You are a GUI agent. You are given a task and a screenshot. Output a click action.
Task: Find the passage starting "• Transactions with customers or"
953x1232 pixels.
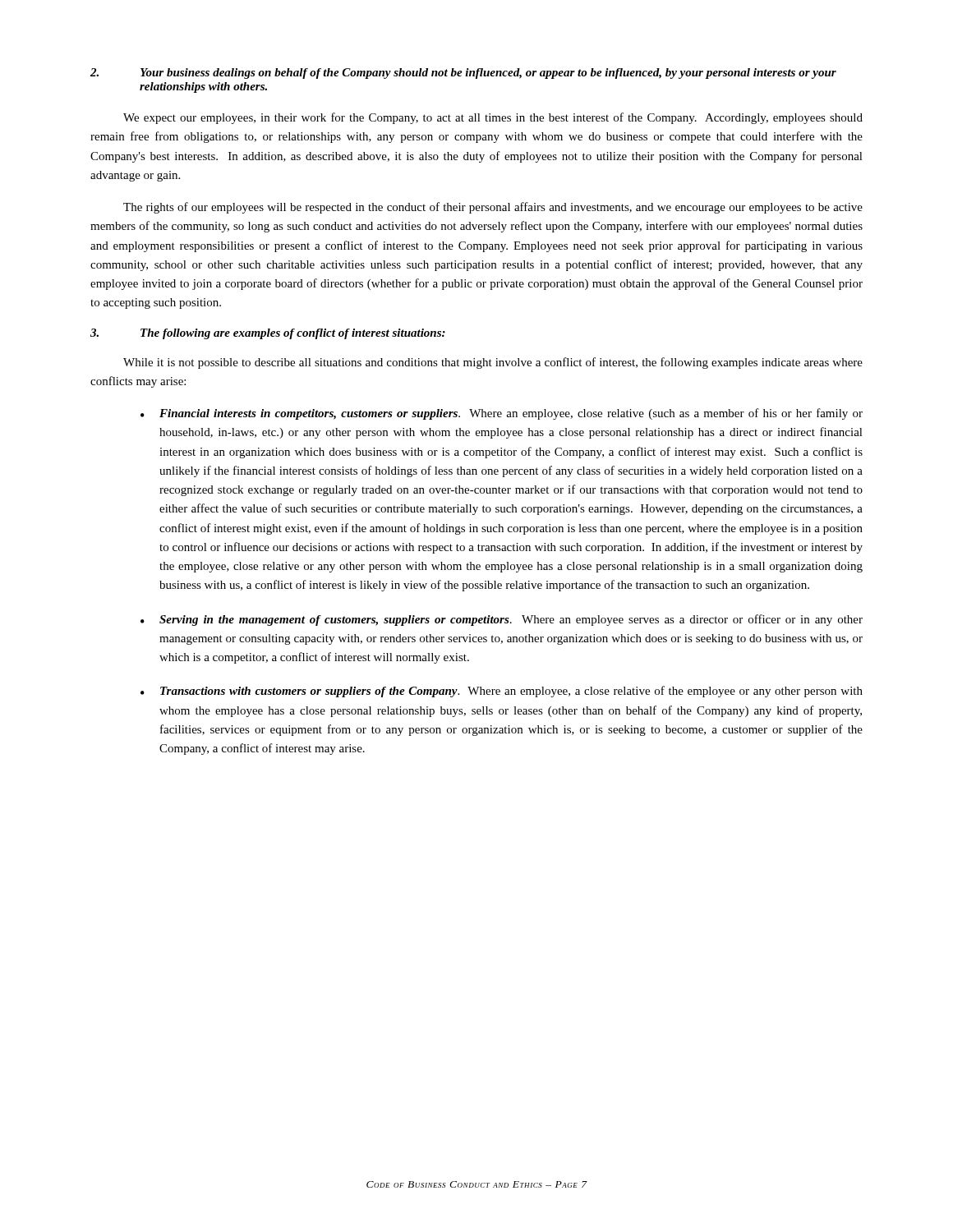[x=501, y=720]
